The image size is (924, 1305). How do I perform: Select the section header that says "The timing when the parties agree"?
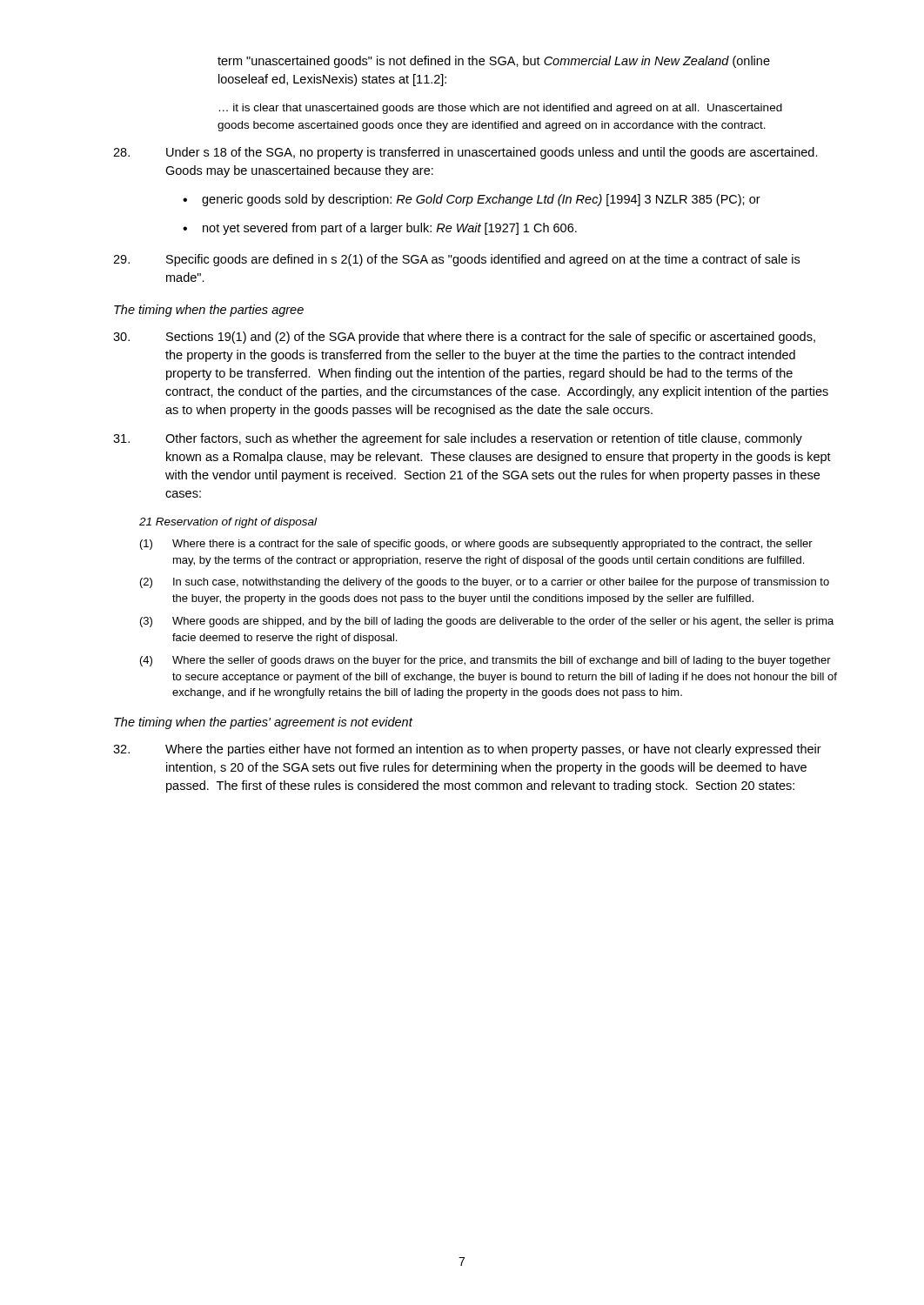(209, 310)
